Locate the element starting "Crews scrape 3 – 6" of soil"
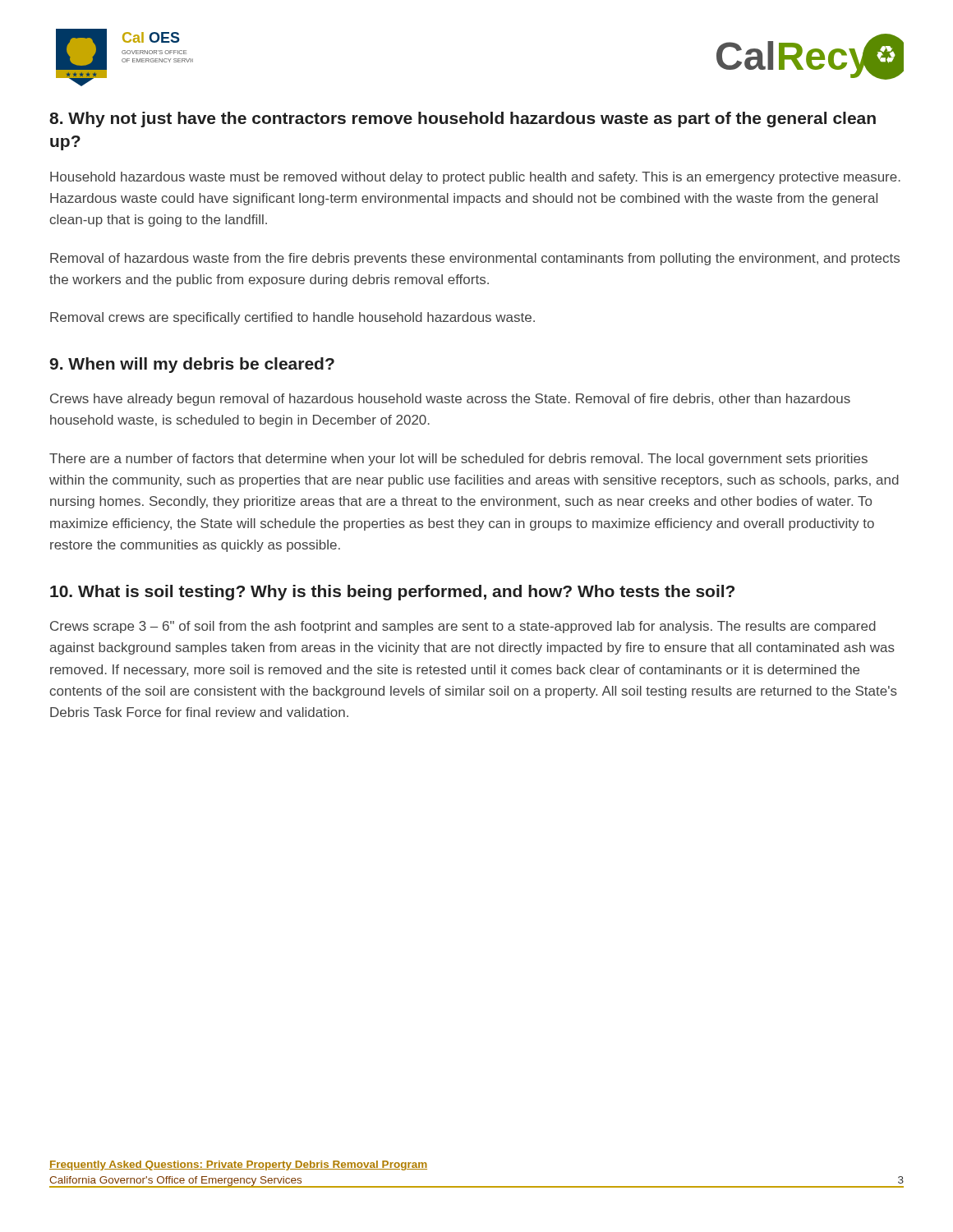 [473, 669]
